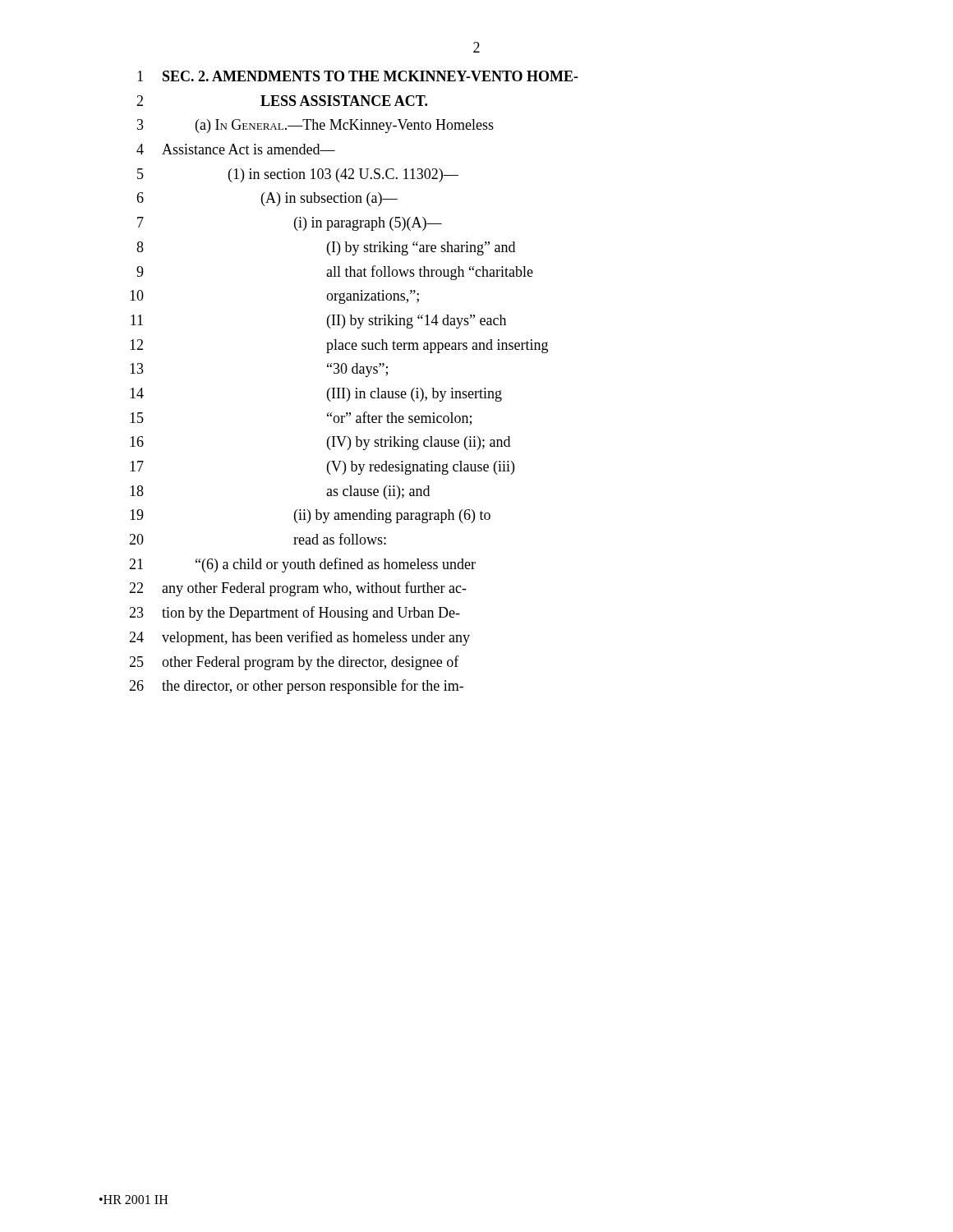
Task: Point to the element starting "22 any other Federal program who, without"
Action: click(298, 589)
